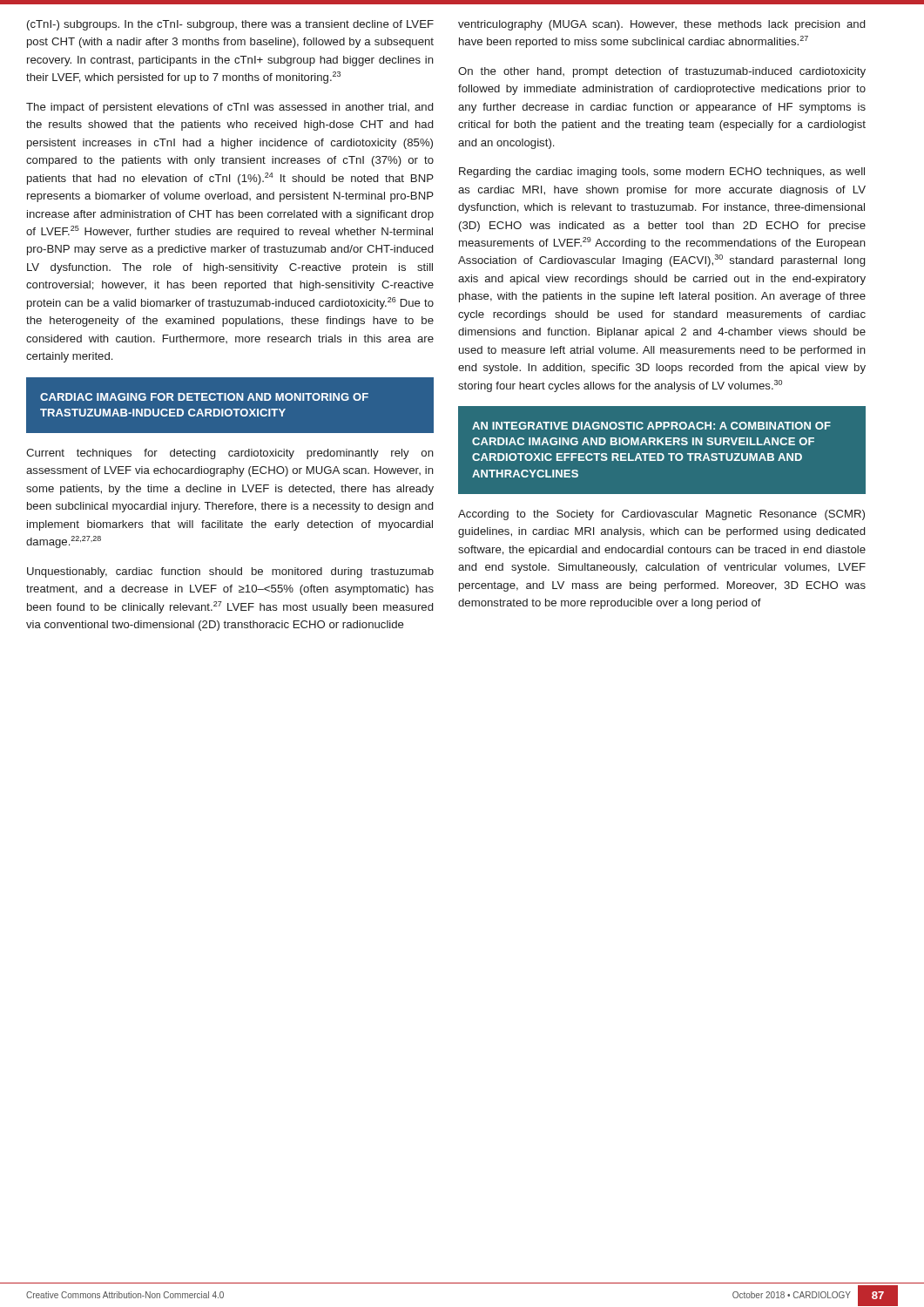This screenshot has height=1307, width=924.
Task: Find the passage starting "ventriculography (MUGA scan). However,"
Action: pyautogui.click(x=662, y=33)
